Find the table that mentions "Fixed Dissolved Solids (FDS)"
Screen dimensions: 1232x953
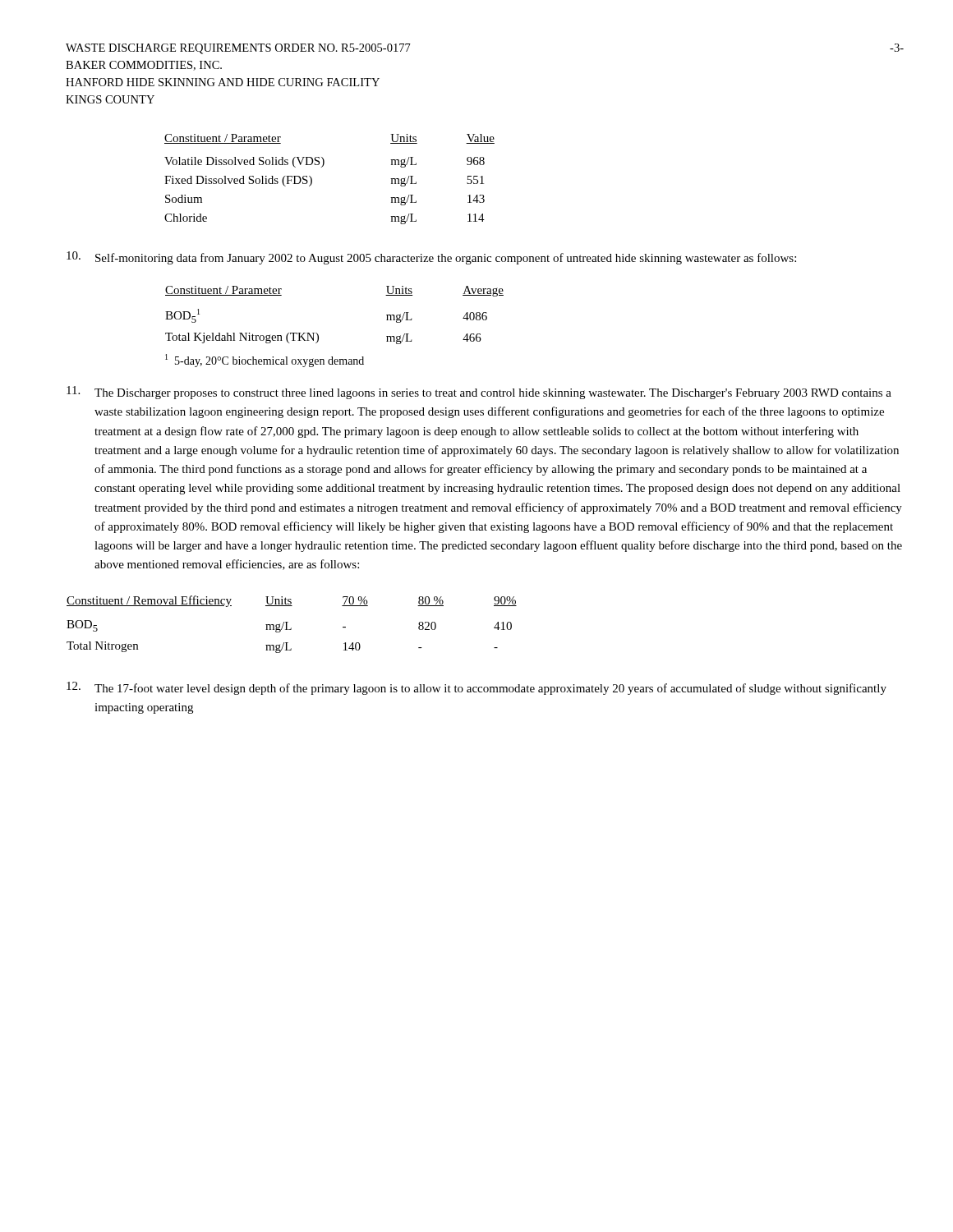tap(485, 180)
